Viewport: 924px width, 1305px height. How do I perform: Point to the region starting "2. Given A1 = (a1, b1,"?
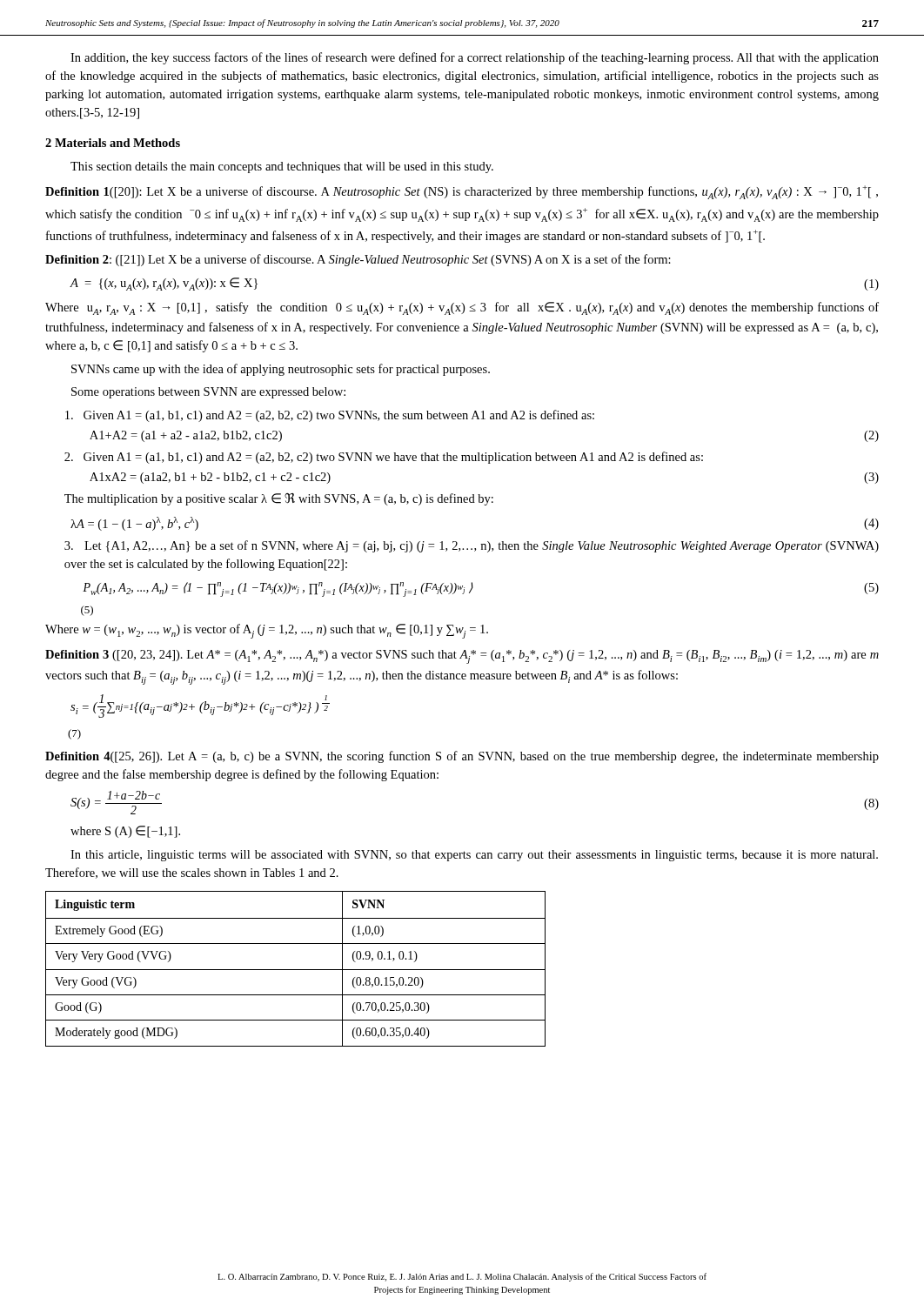coord(471,468)
